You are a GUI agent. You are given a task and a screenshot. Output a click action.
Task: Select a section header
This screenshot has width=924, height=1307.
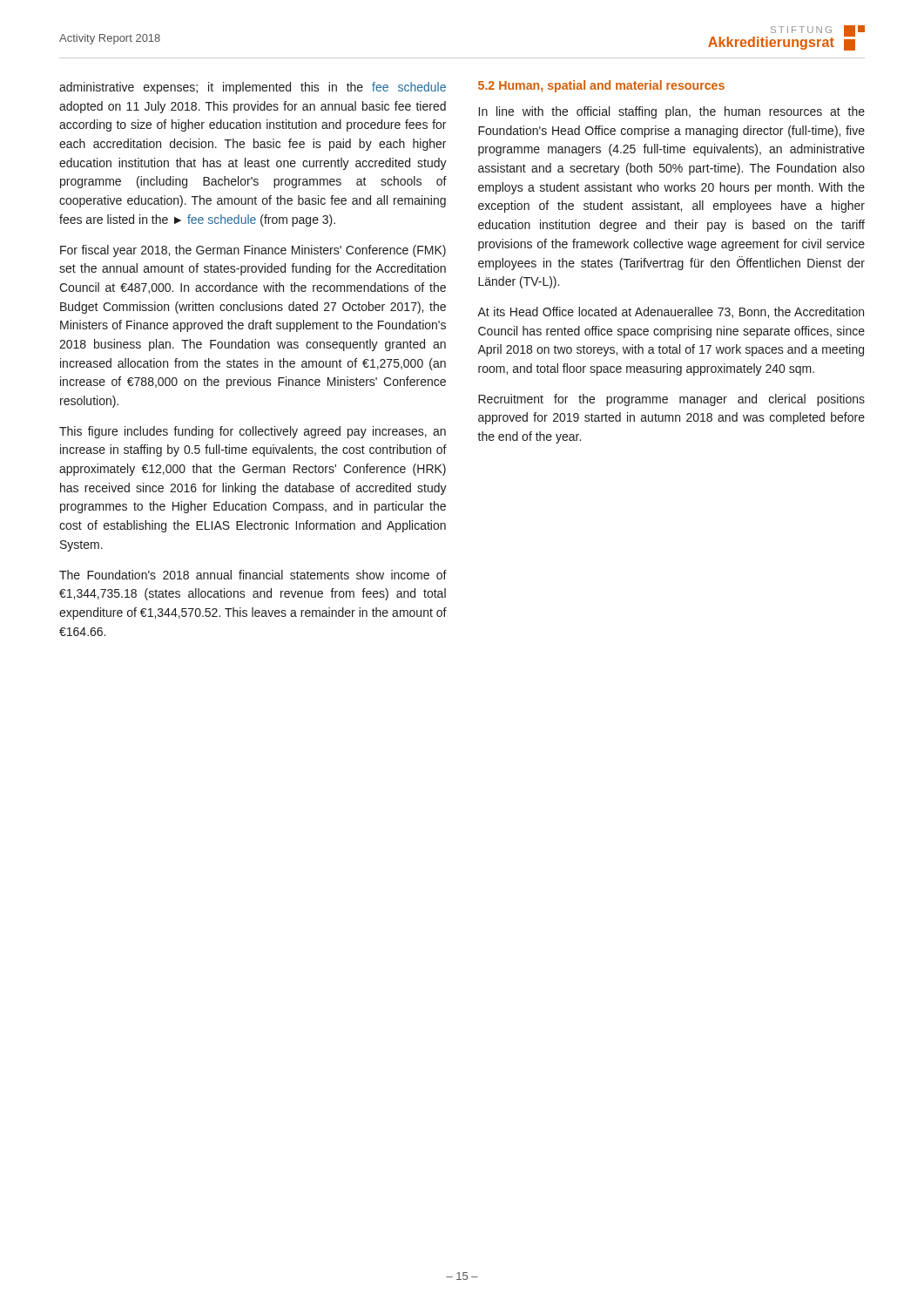tap(671, 85)
